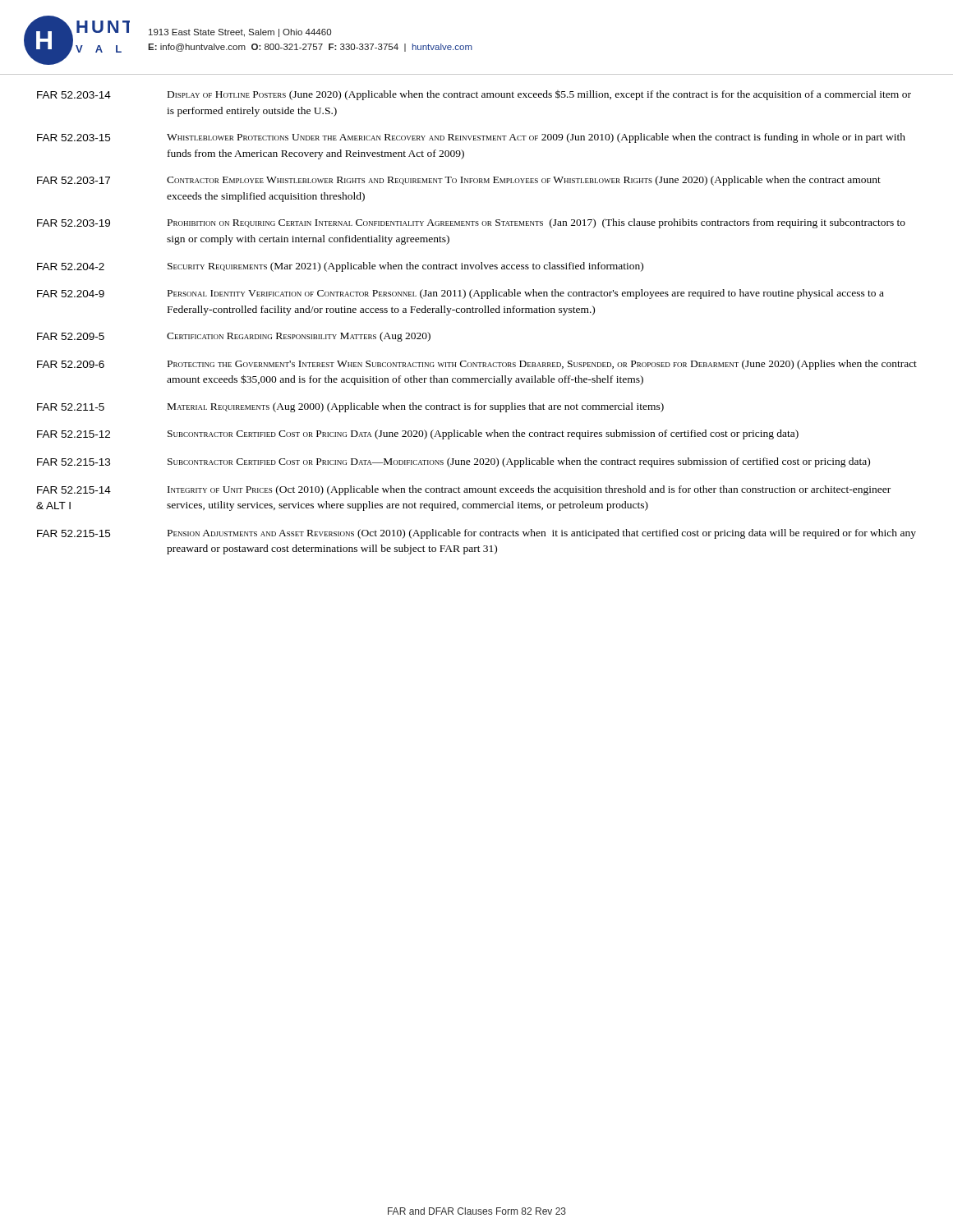
Task: Find the text starting "FAR 52.203-15 Whistleblower Protections Under the American"
Action: [x=476, y=145]
